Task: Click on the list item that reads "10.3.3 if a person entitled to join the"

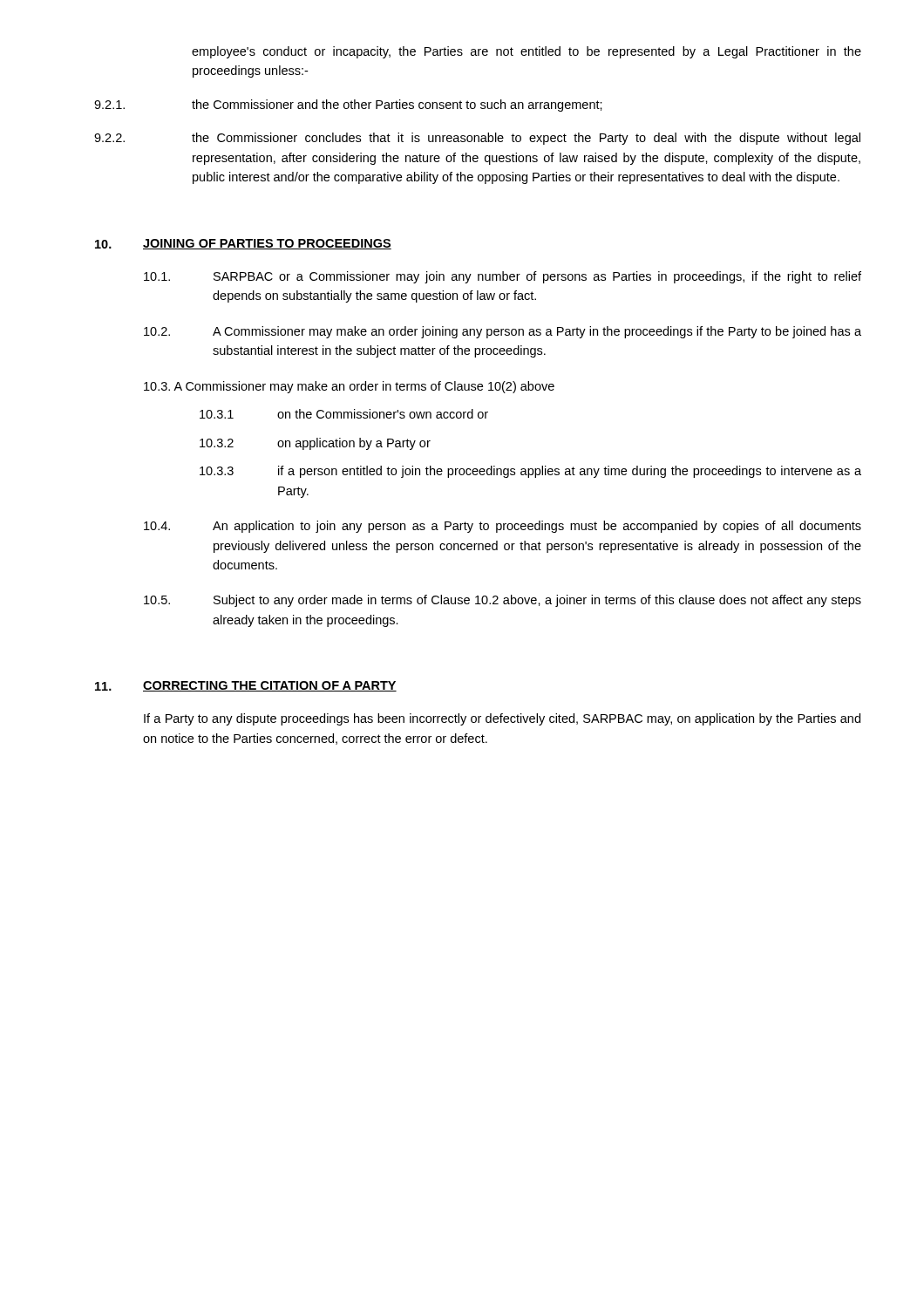Action: pyautogui.click(x=478, y=481)
